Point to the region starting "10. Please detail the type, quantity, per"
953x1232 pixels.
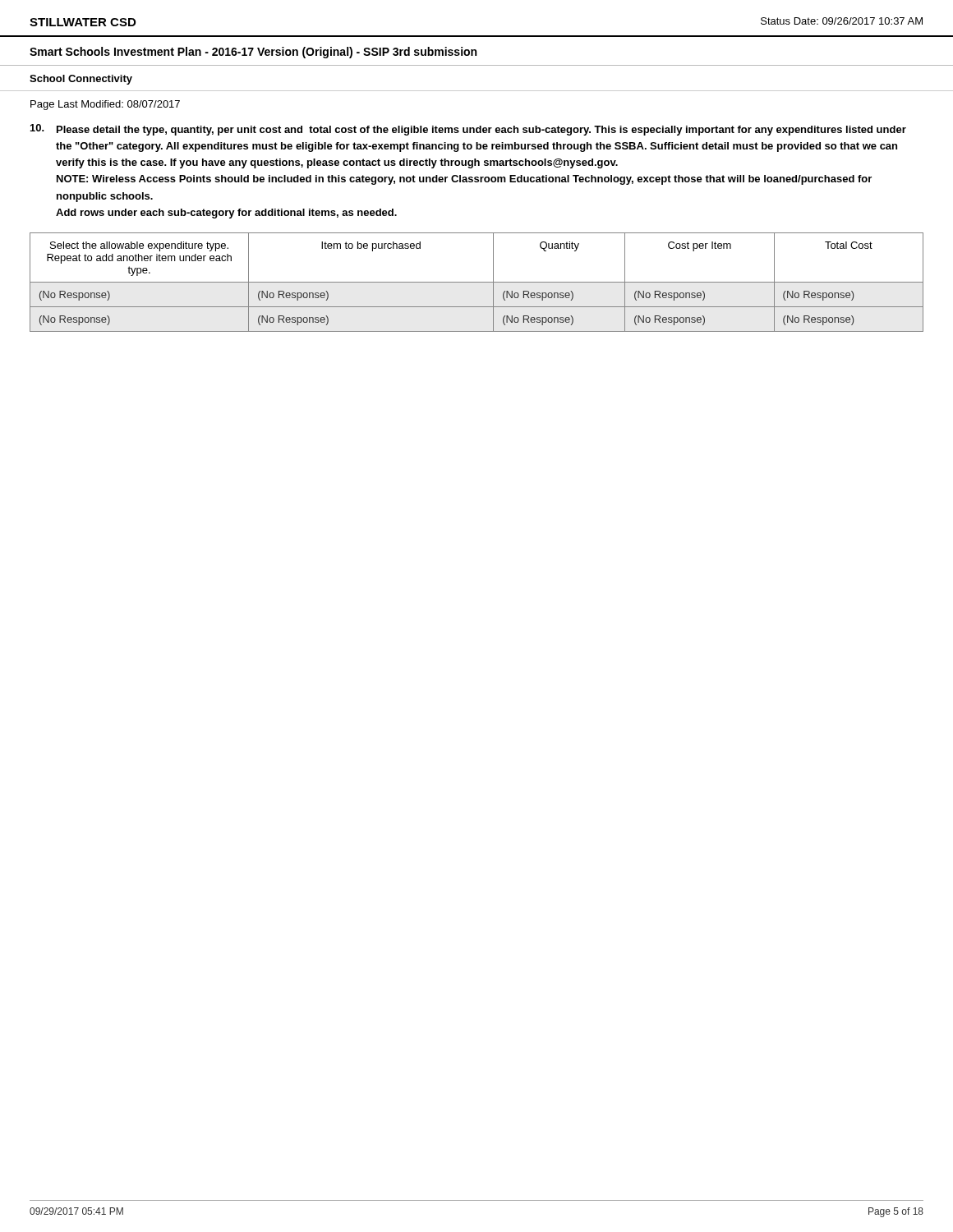coord(476,171)
